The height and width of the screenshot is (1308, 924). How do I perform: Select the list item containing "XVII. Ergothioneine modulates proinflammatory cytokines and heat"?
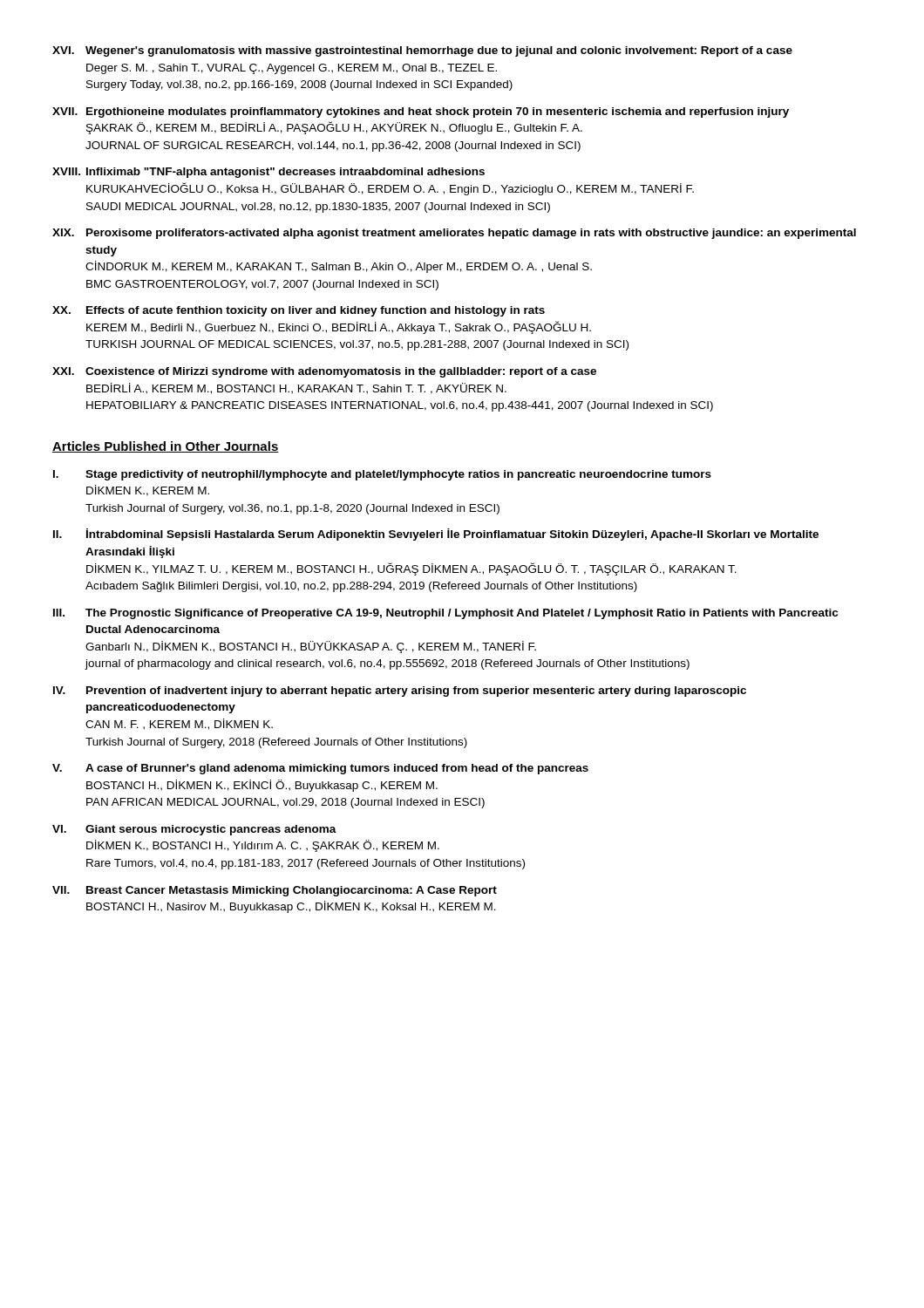462,128
